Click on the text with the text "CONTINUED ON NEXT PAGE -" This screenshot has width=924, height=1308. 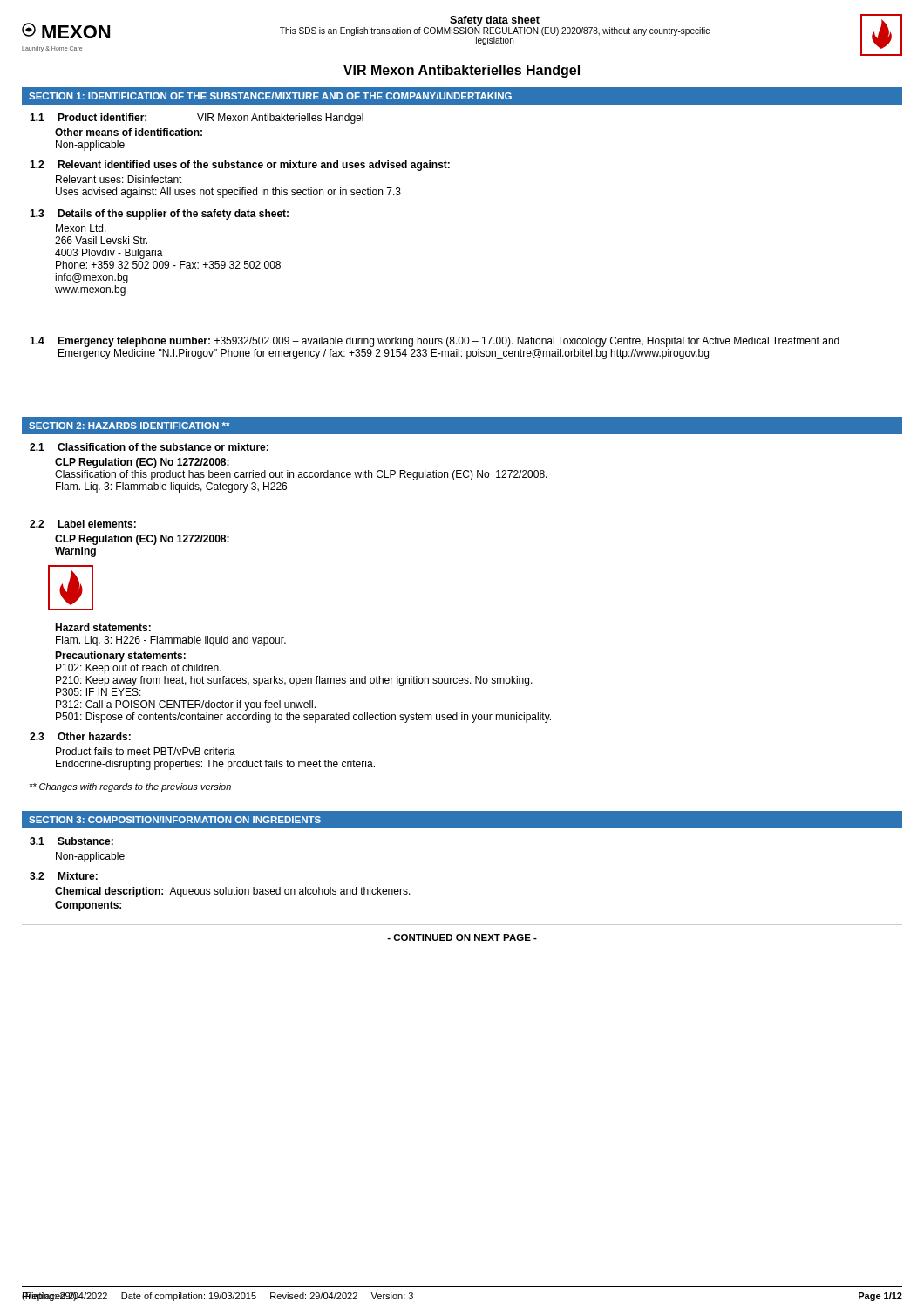point(462,937)
